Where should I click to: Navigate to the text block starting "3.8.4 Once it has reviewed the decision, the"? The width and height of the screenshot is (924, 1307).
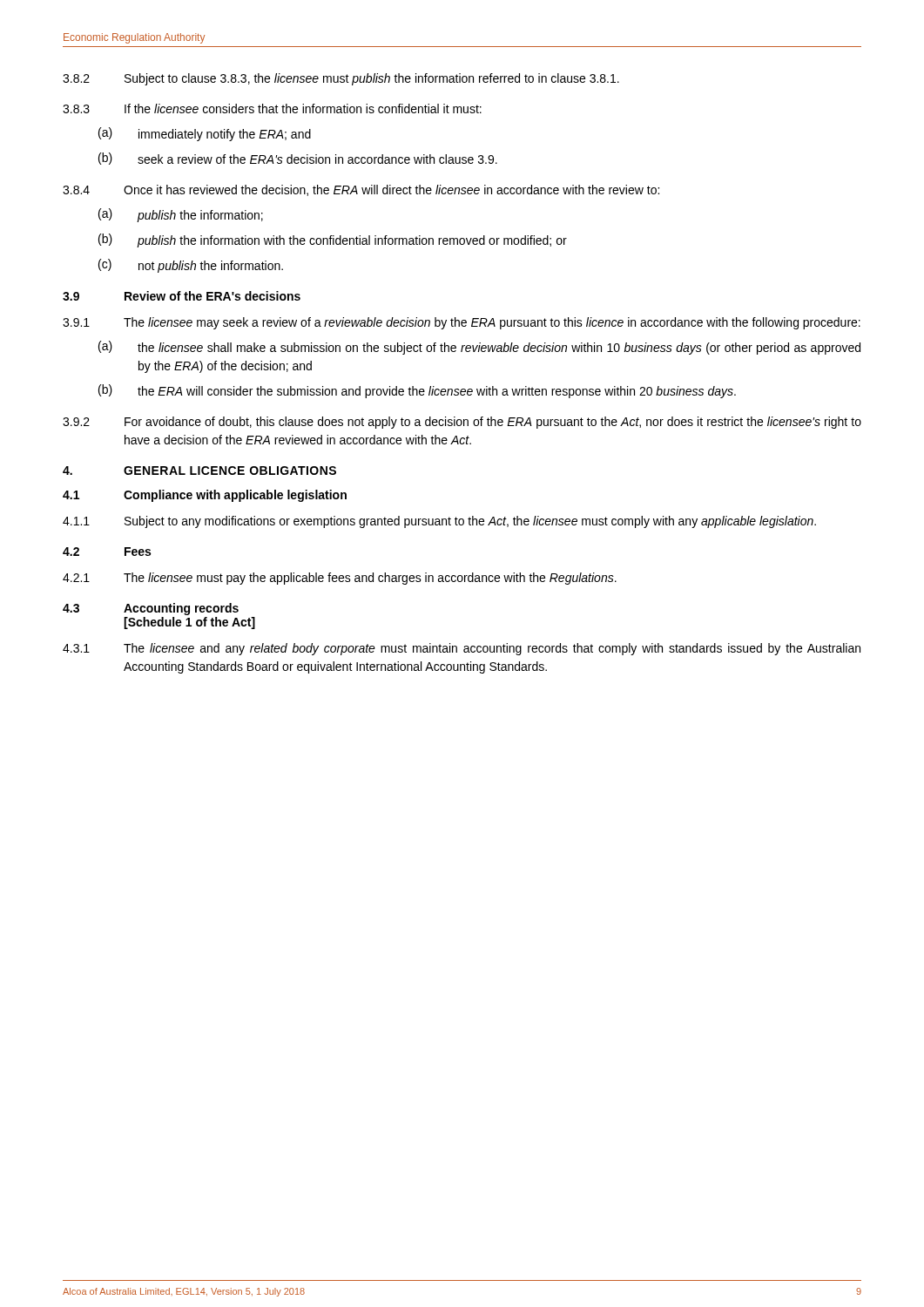click(462, 190)
